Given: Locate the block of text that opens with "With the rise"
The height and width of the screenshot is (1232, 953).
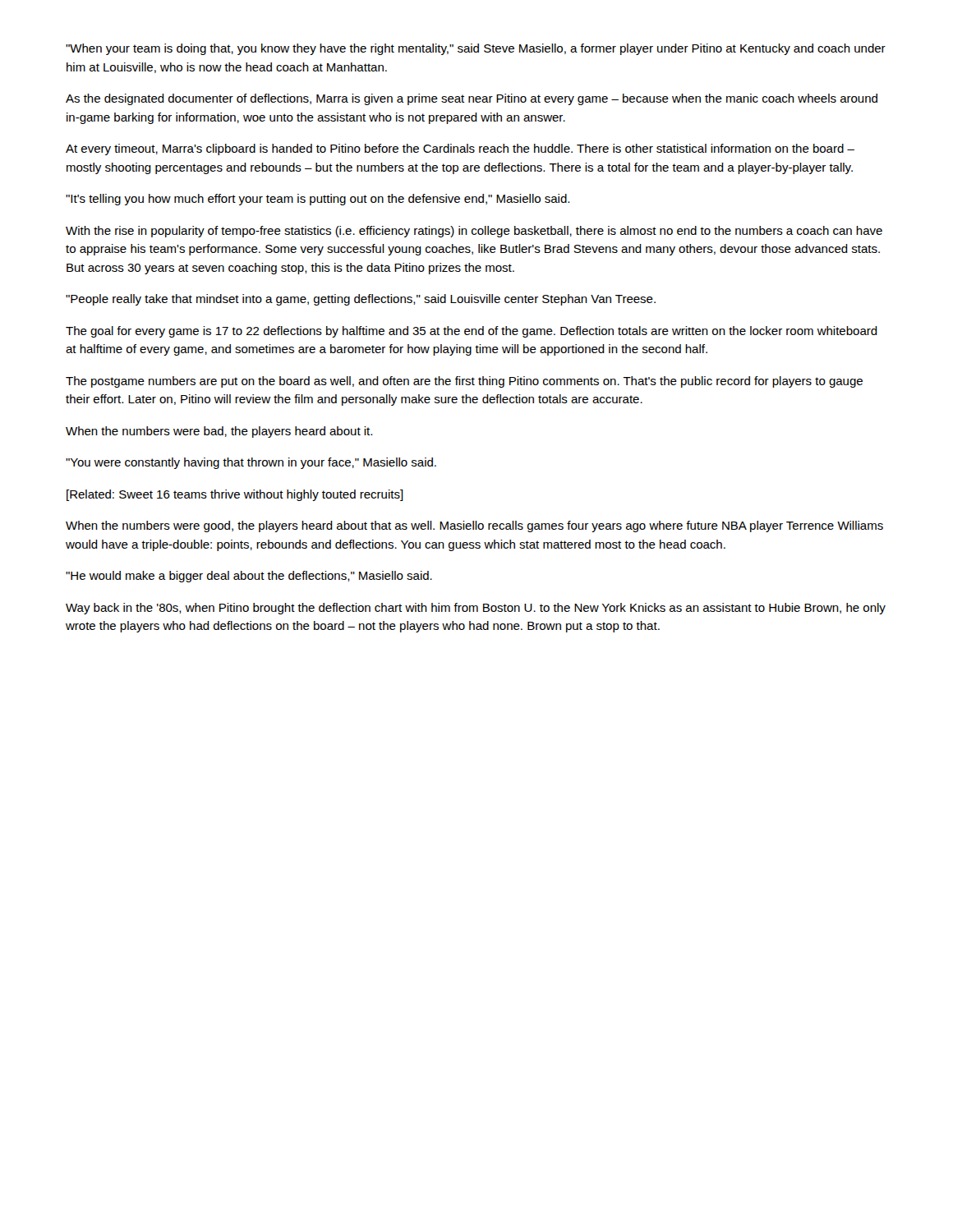Looking at the screenshot, I should point(474,248).
